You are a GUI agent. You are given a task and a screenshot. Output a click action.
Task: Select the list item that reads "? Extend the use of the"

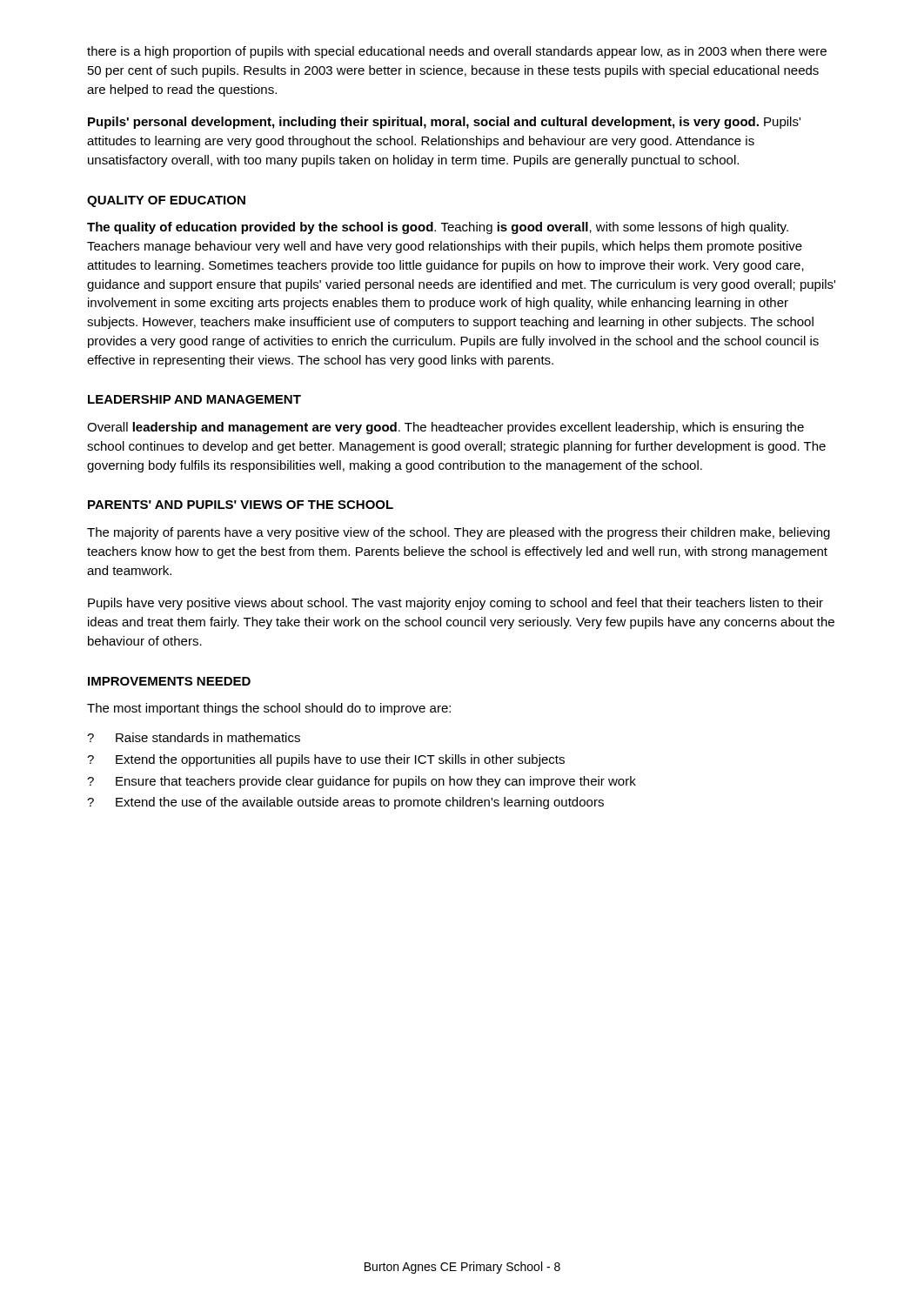tap(346, 802)
